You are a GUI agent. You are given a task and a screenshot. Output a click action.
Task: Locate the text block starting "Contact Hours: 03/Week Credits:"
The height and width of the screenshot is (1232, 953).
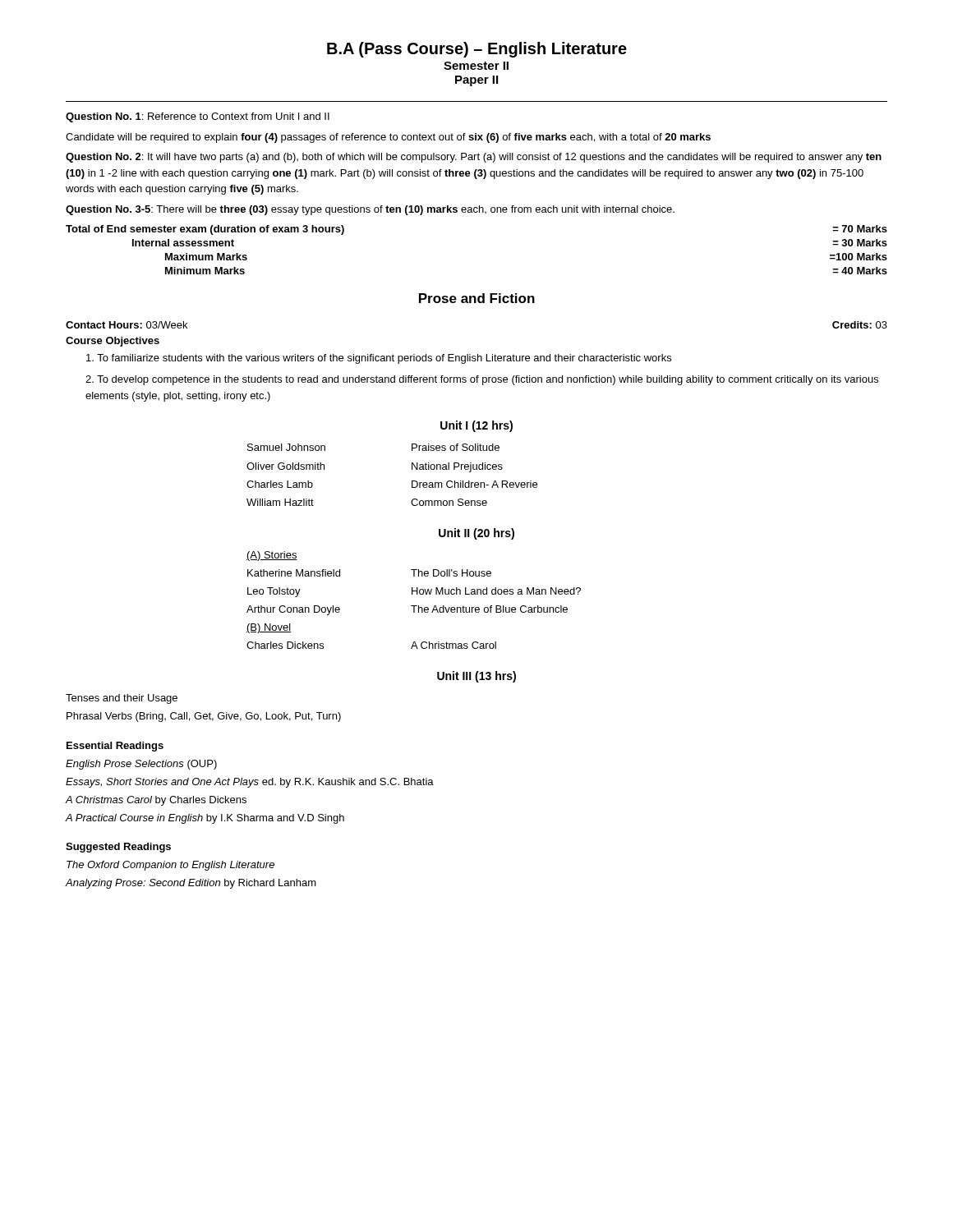127,325
